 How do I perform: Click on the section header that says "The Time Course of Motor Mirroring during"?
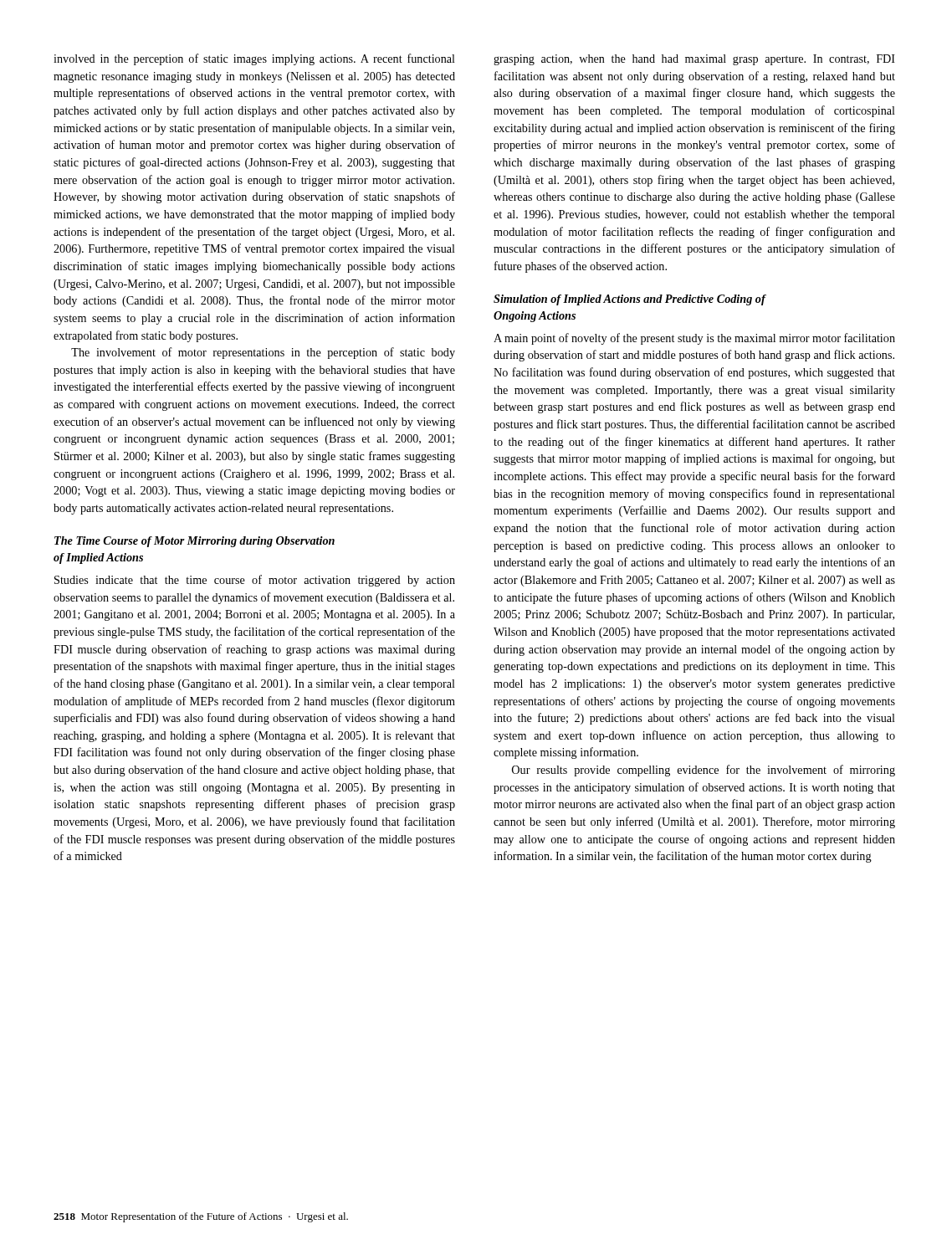[194, 549]
